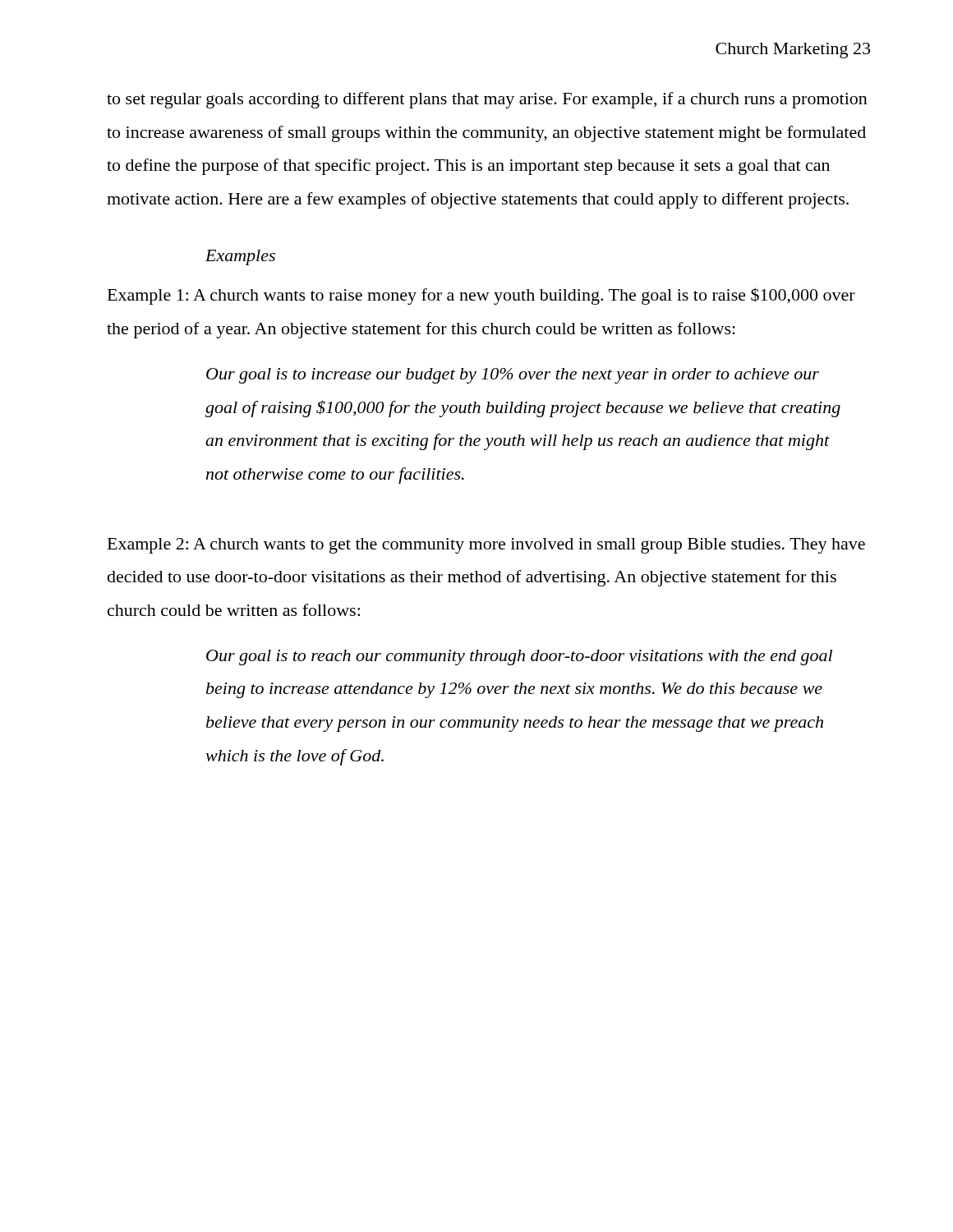Screen dimensions: 1232x953
Task: Click on the element starting "Our goal is to increase our budget by"
Action: click(523, 423)
